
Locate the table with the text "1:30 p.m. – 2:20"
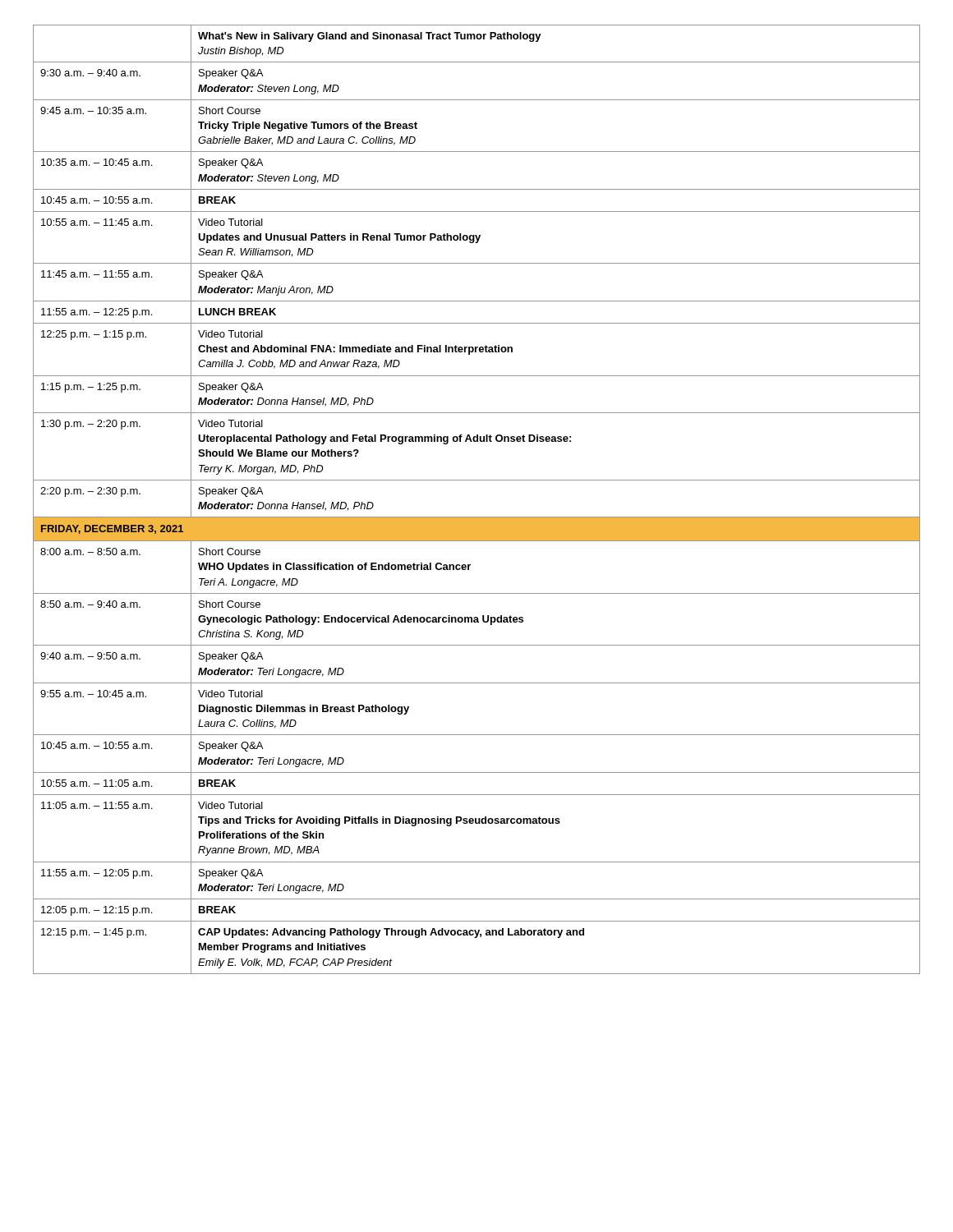point(476,499)
